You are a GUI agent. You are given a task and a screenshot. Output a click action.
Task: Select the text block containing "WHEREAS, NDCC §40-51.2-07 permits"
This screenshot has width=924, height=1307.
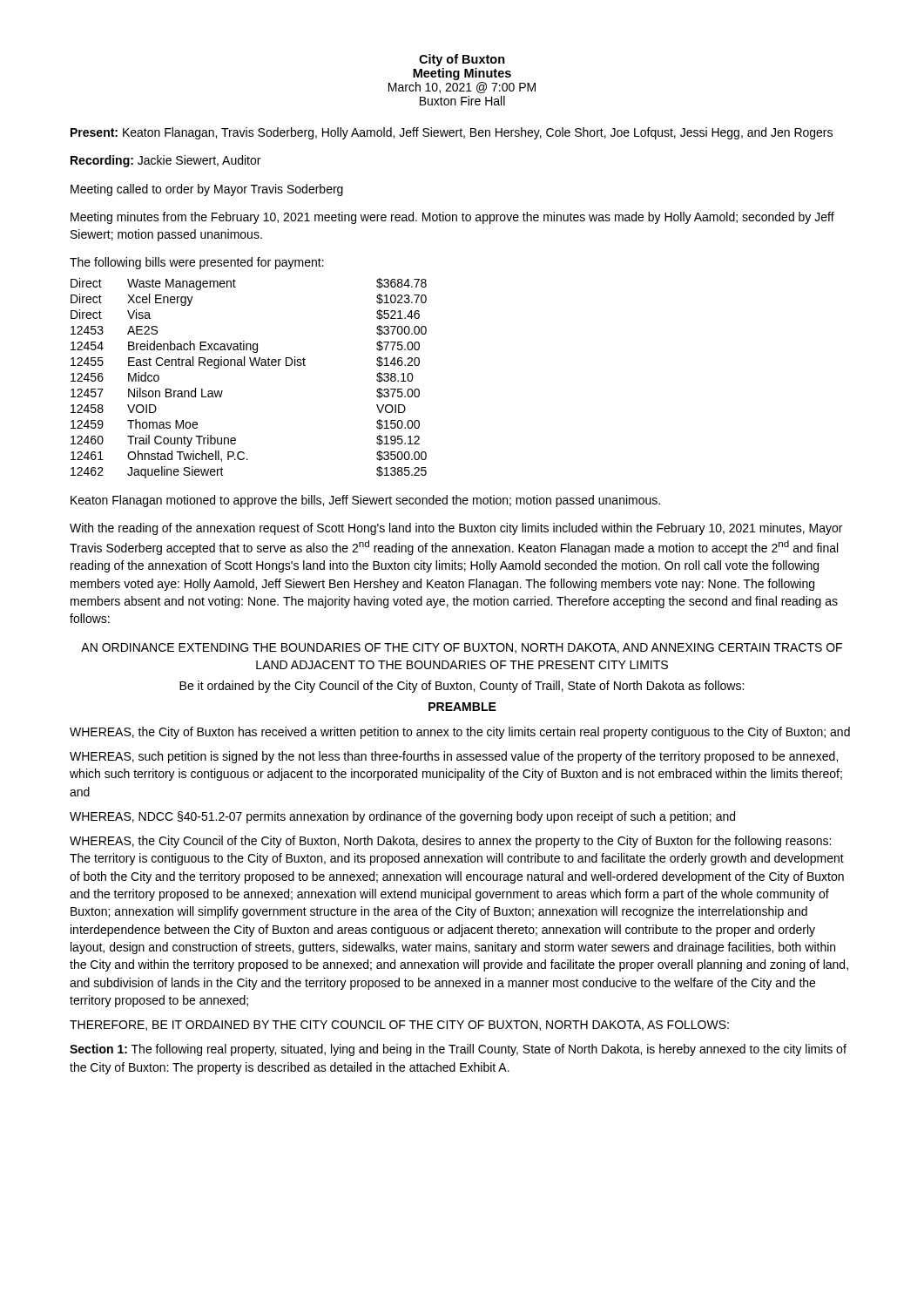403,816
